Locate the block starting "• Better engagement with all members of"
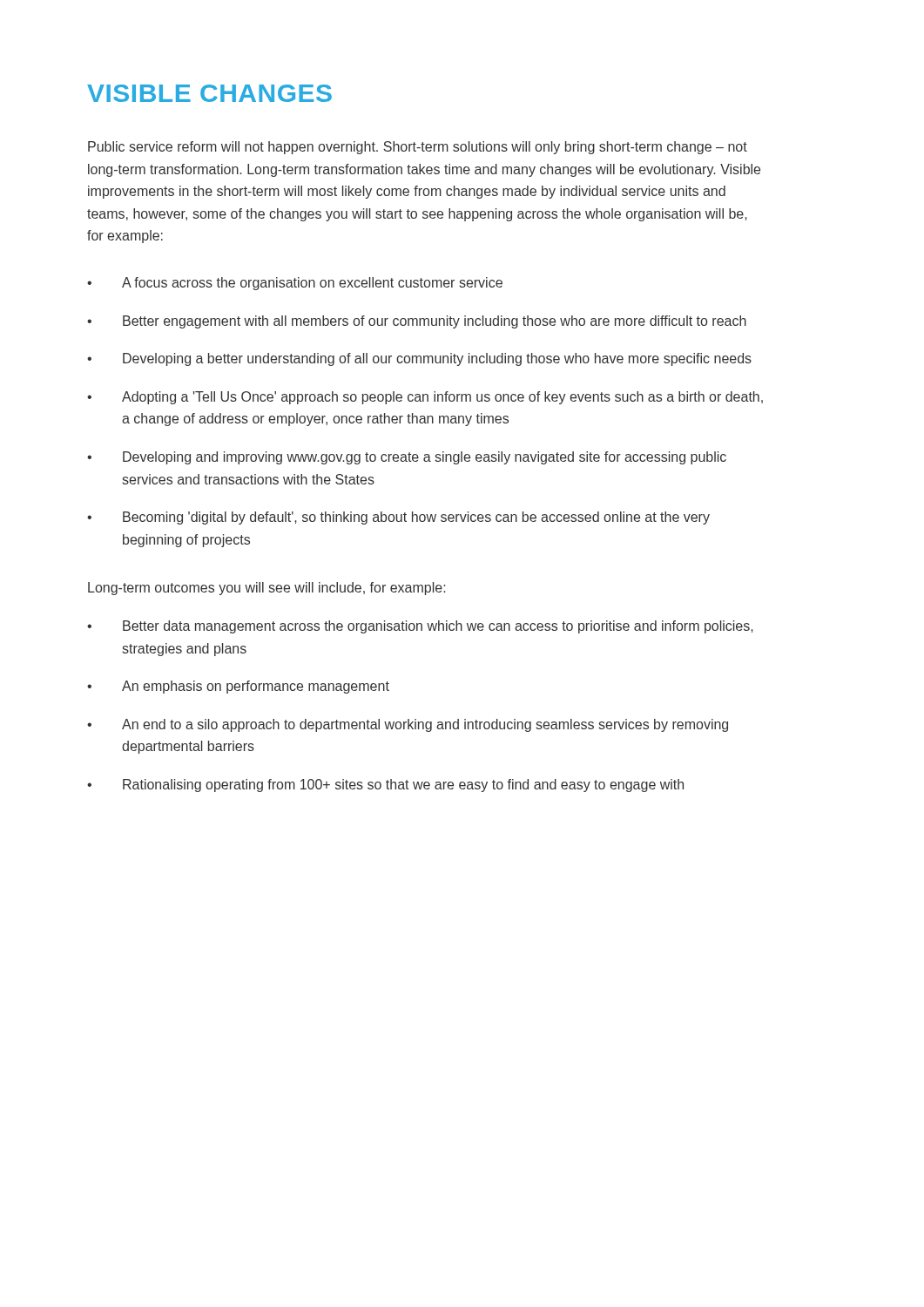This screenshot has width=924, height=1307. 427,321
